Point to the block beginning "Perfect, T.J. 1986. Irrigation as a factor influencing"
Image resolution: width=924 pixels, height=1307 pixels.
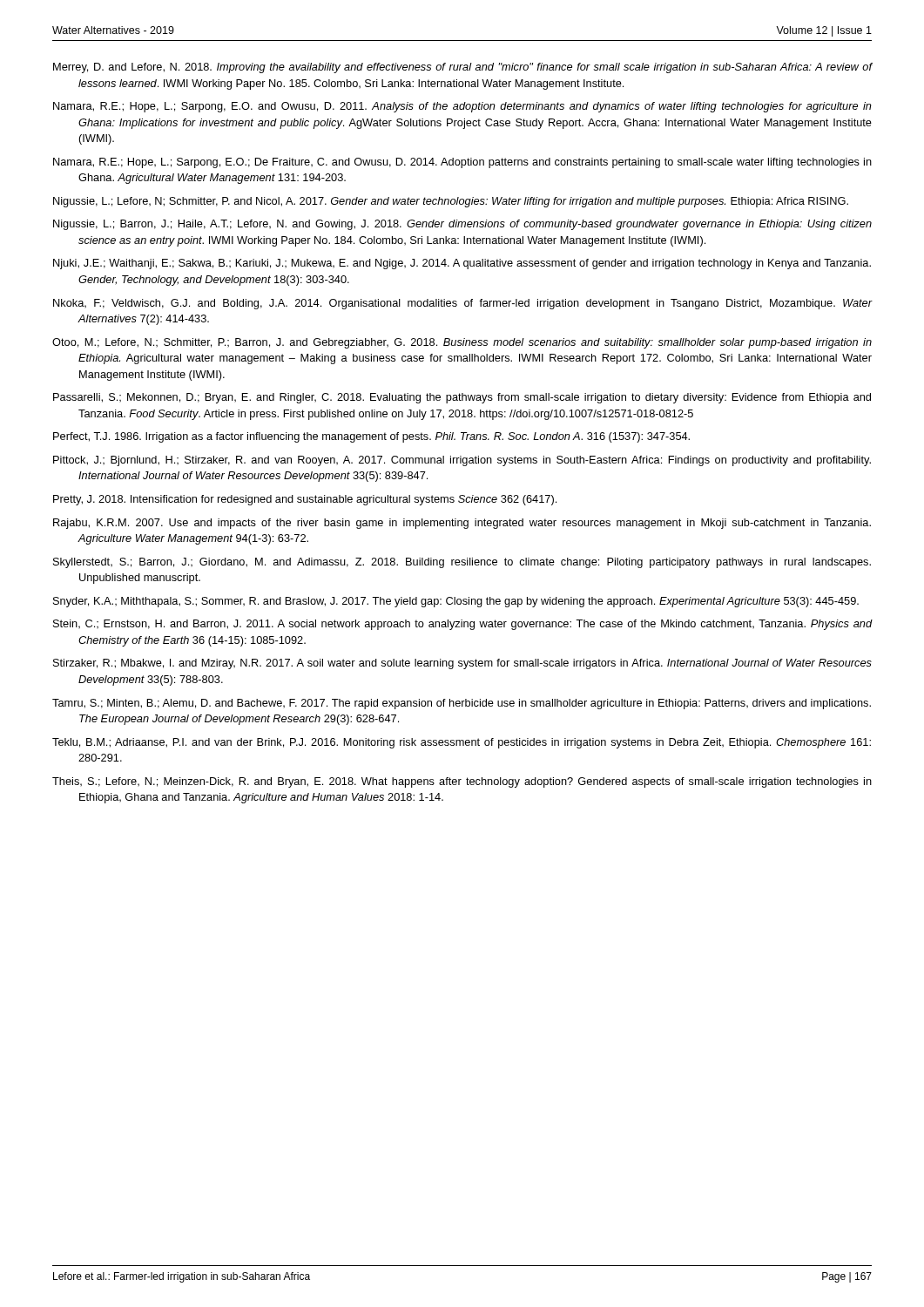pos(372,436)
